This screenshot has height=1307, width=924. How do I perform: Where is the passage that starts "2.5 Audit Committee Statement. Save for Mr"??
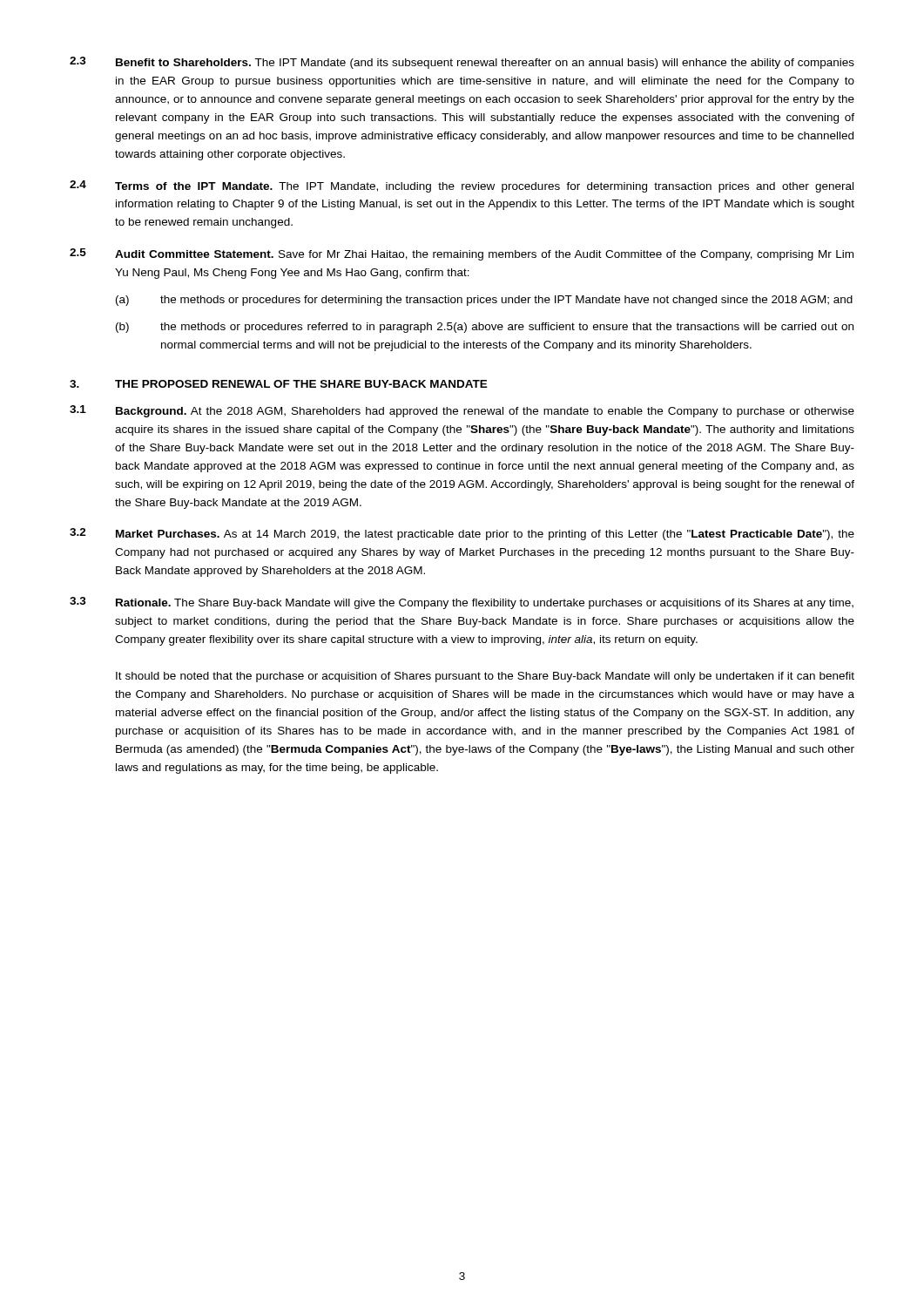click(462, 305)
